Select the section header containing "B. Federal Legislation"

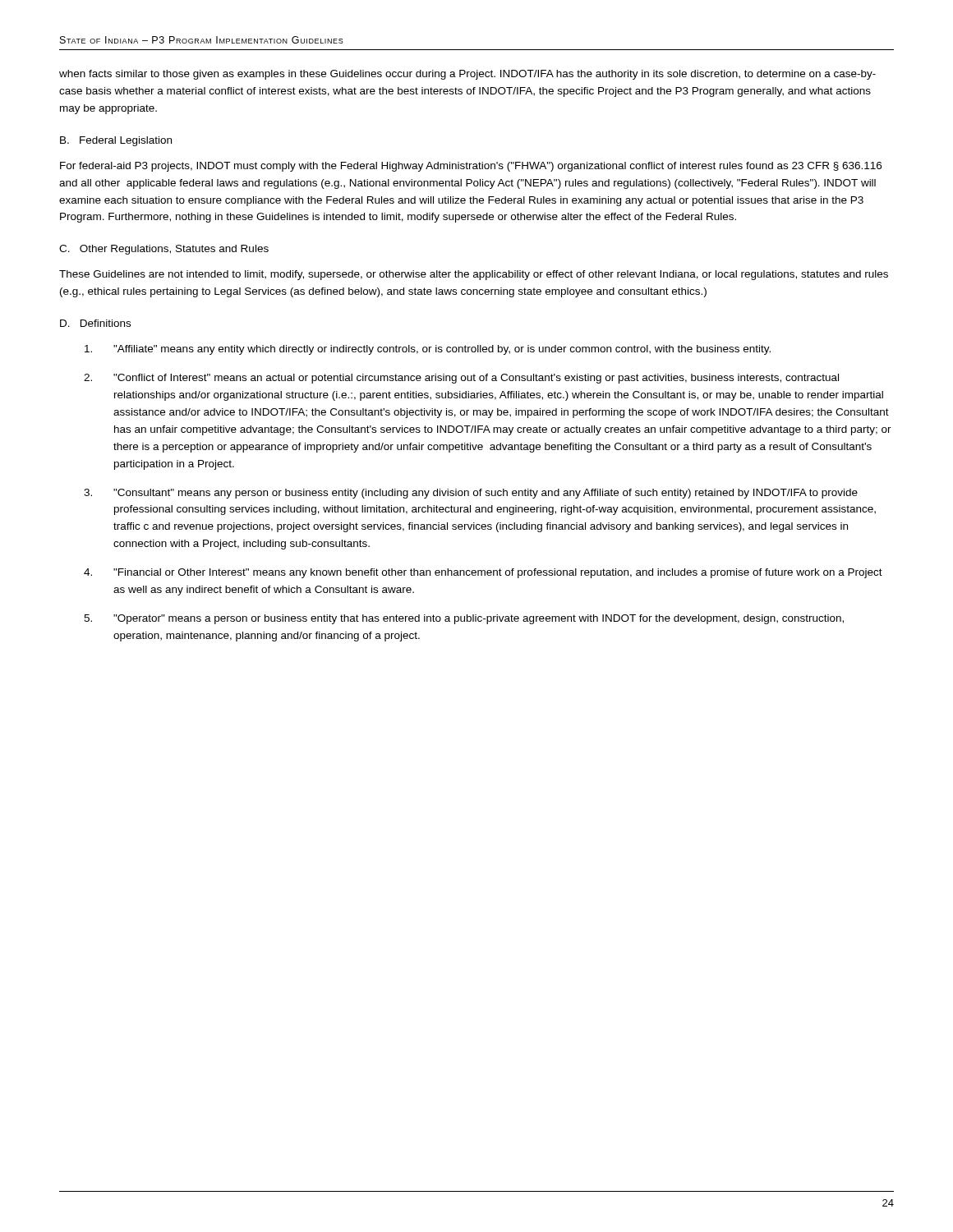tap(116, 140)
